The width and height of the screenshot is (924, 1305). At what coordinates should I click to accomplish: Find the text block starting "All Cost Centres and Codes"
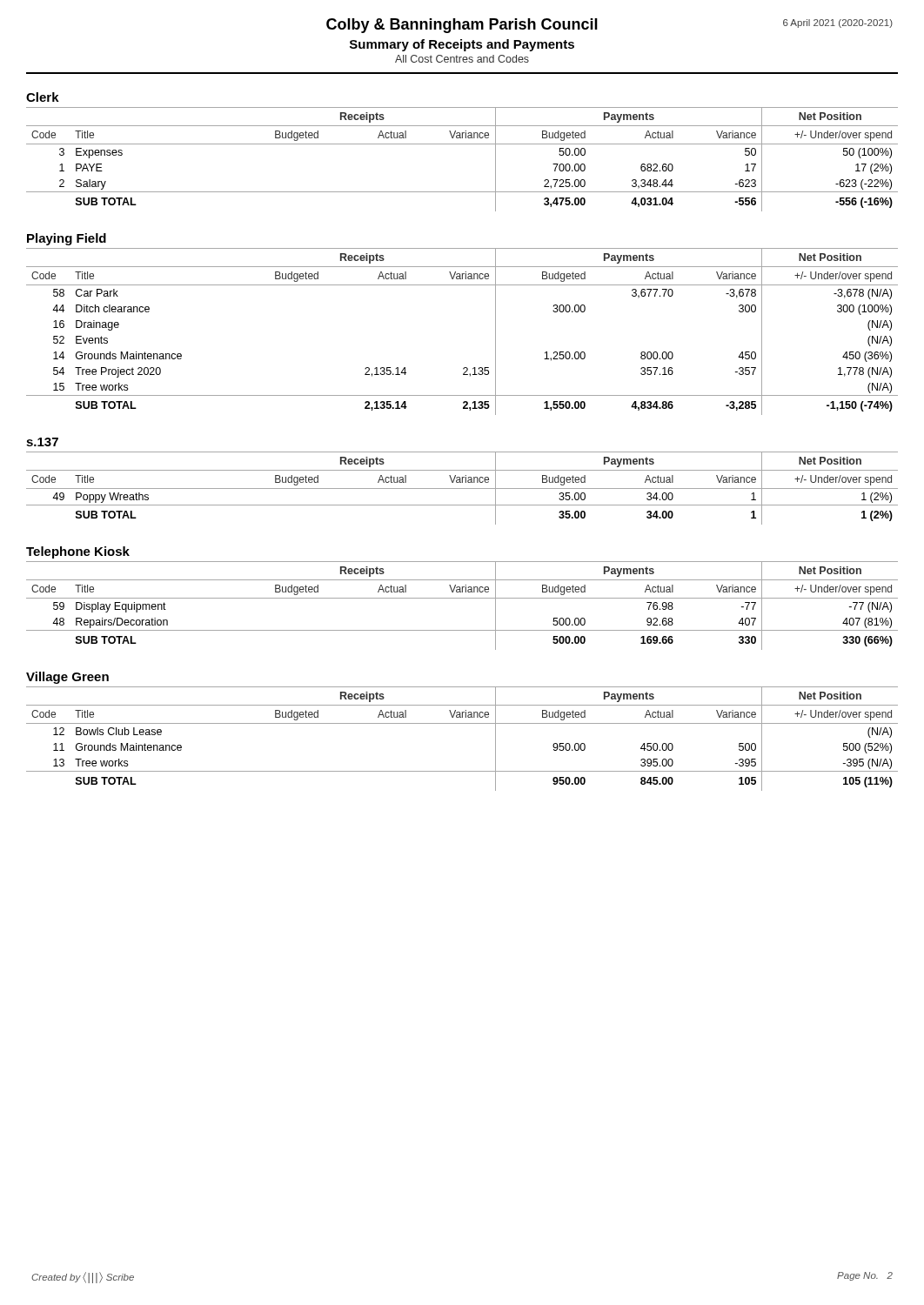pos(462,59)
